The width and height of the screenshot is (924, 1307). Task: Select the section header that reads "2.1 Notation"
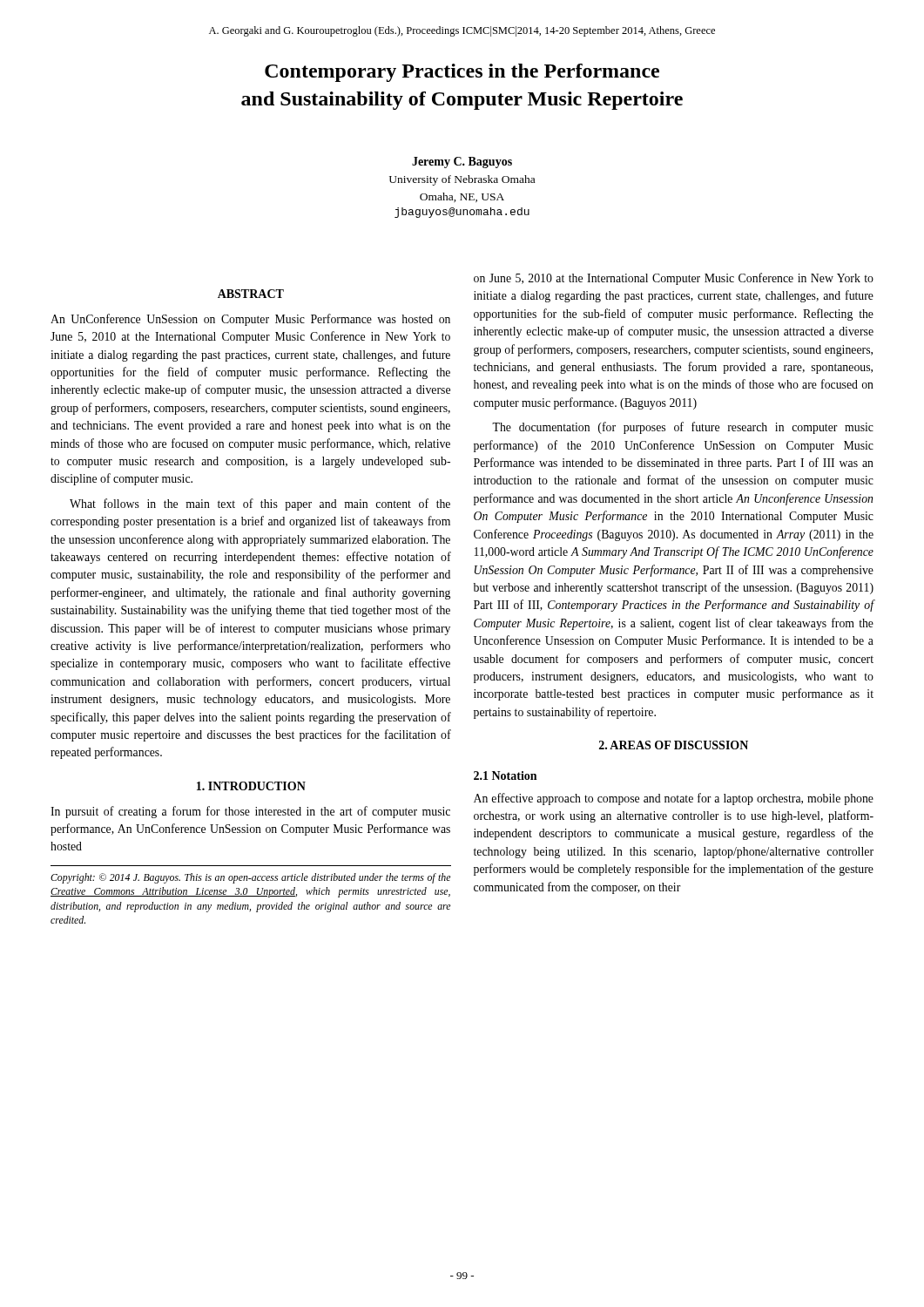pos(505,775)
